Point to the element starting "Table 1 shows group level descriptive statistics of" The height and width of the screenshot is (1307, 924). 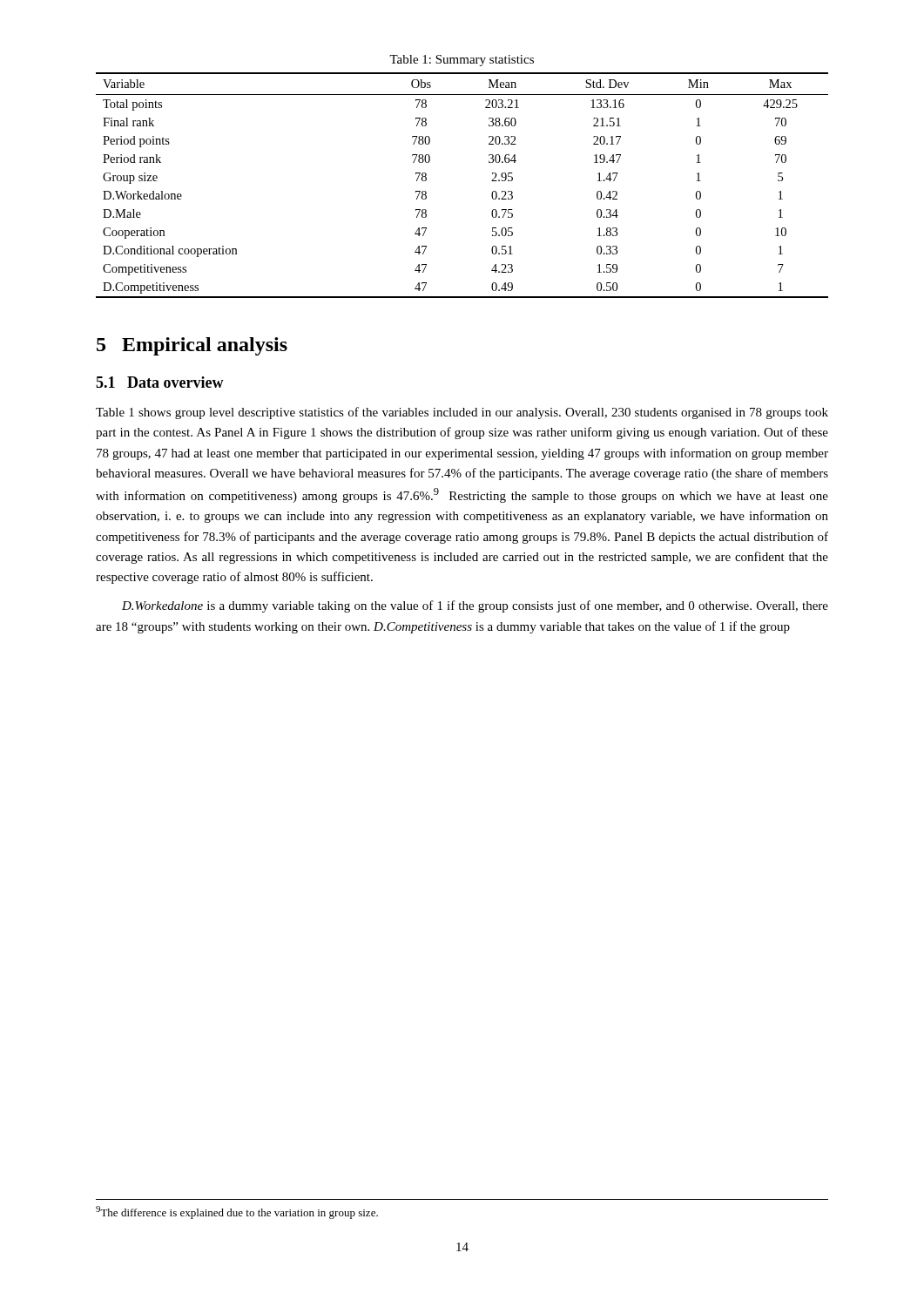462,520
